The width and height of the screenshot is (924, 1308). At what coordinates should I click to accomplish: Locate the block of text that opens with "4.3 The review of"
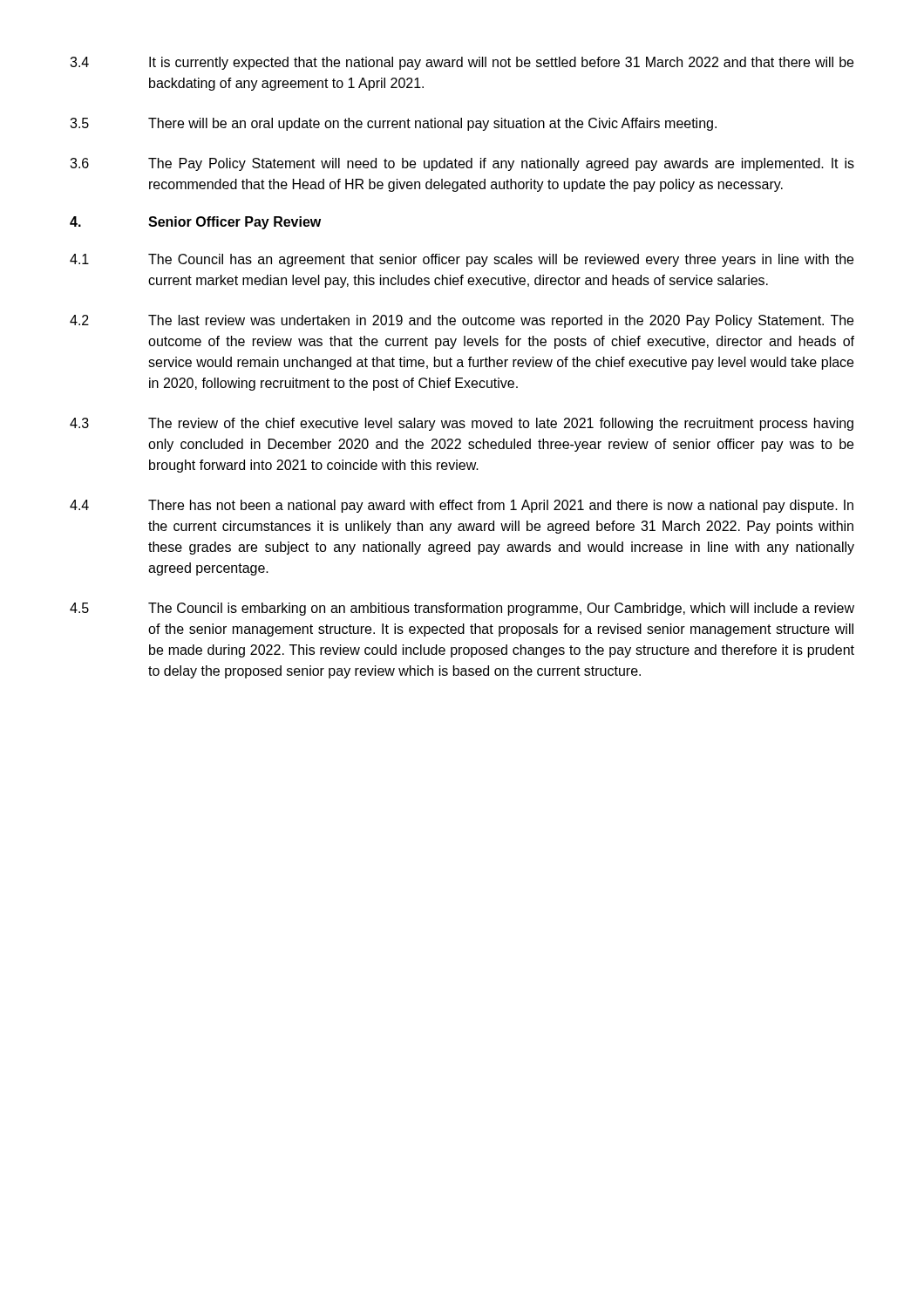462,445
